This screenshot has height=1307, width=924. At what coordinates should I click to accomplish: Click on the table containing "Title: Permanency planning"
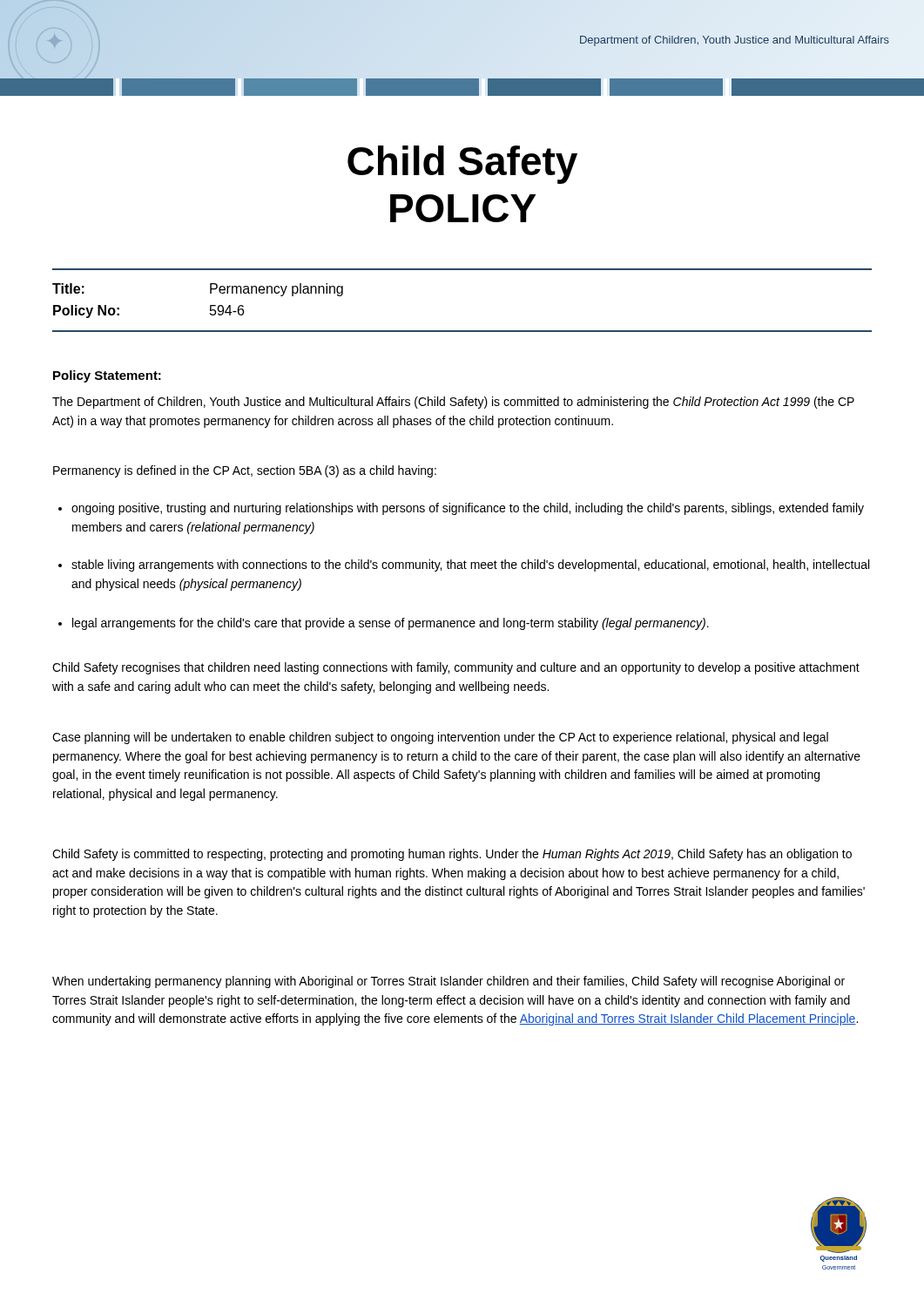pos(462,300)
